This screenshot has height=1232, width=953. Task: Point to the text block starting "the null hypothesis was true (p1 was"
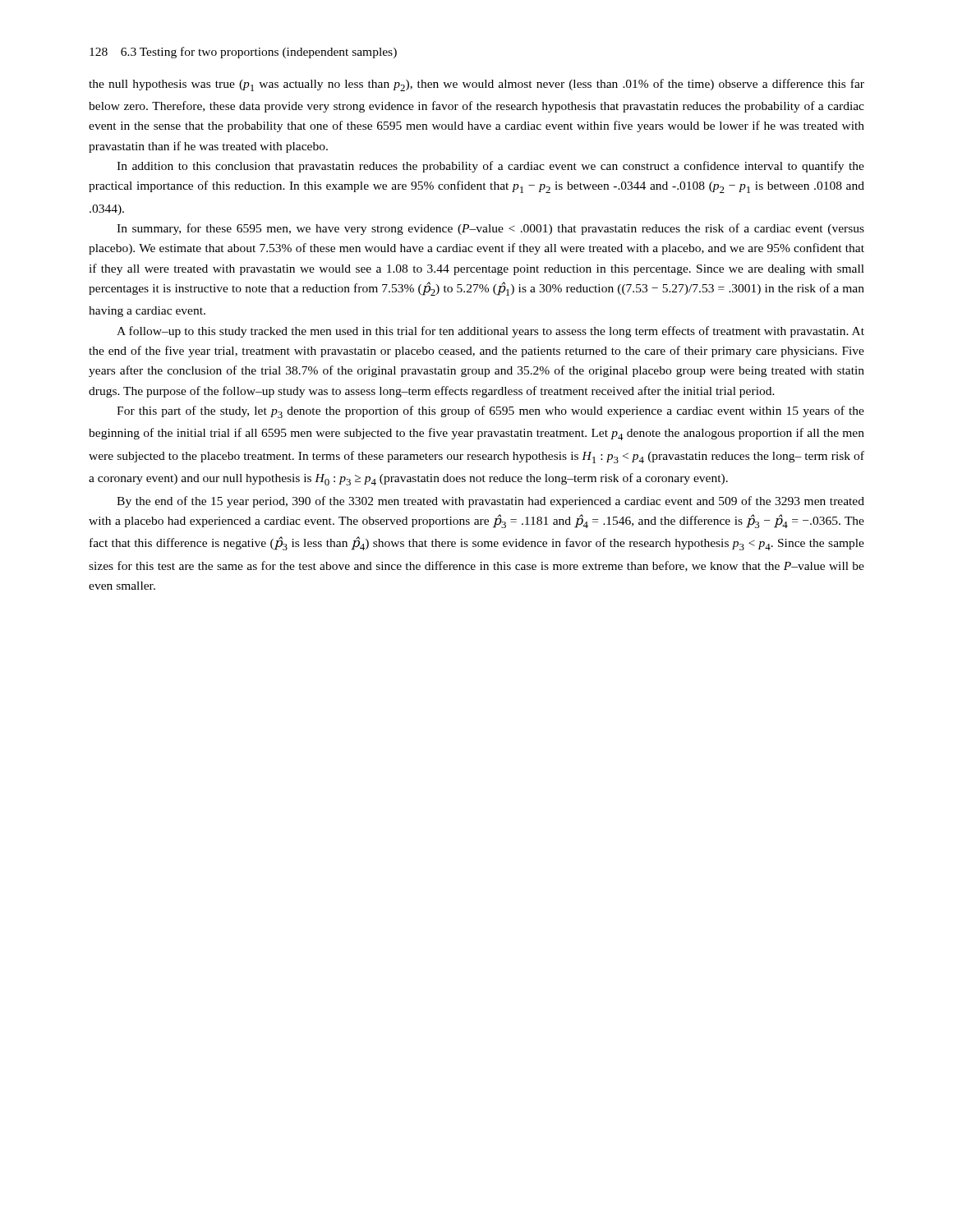tap(476, 115)
